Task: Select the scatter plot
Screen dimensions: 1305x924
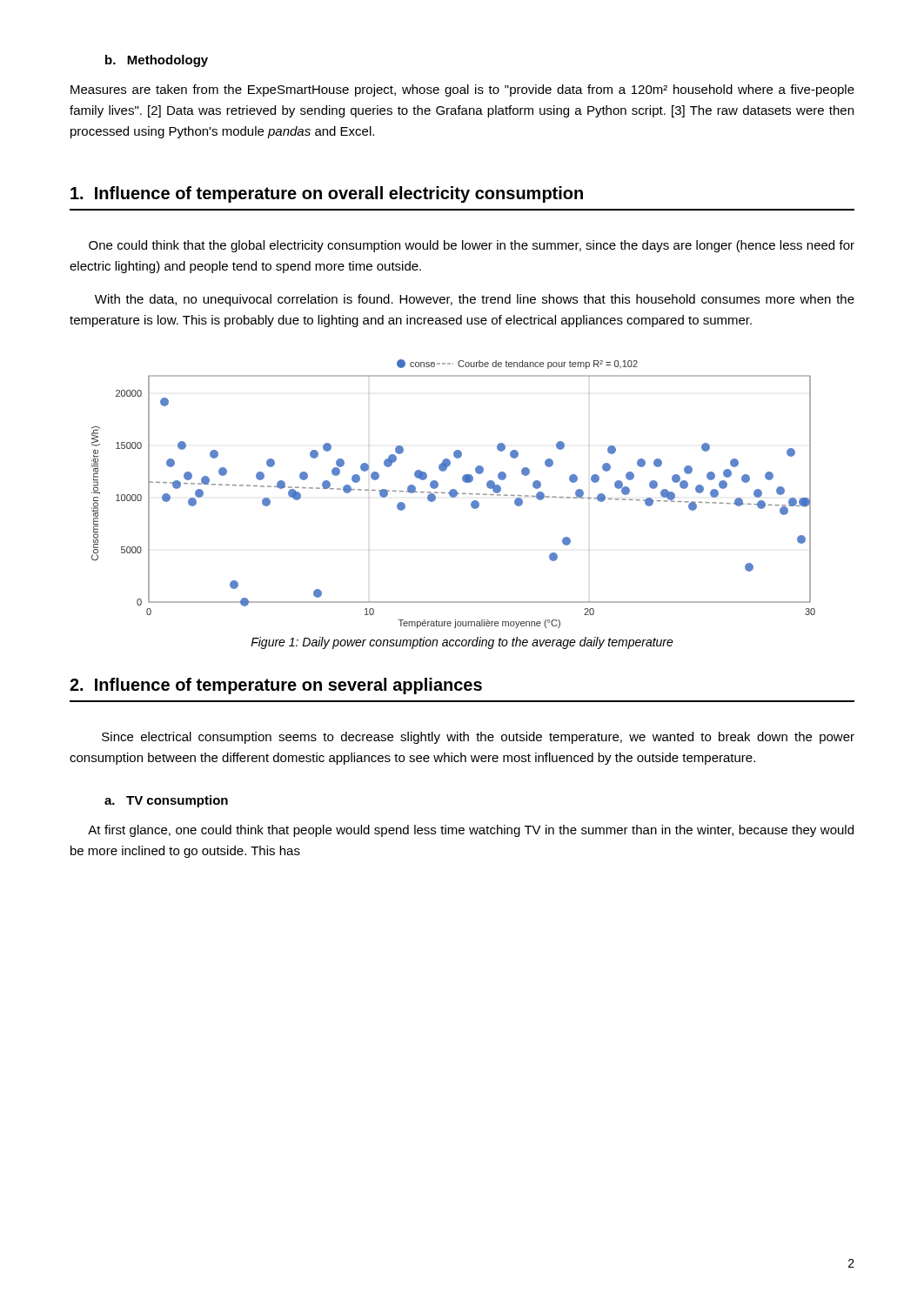Action: point(462,489)
